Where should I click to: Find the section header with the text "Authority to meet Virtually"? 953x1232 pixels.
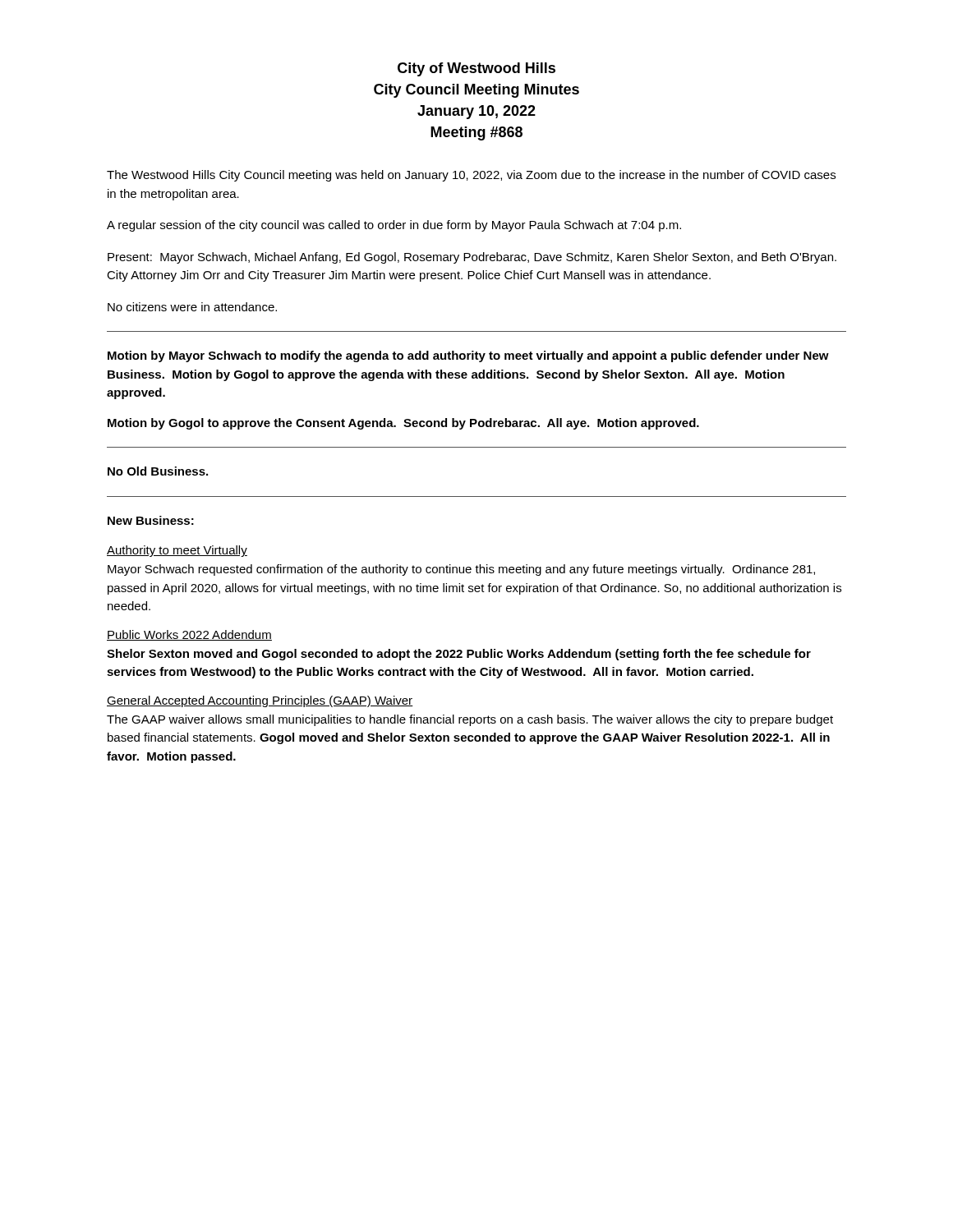pyautogui.click(x=177, y=550)
